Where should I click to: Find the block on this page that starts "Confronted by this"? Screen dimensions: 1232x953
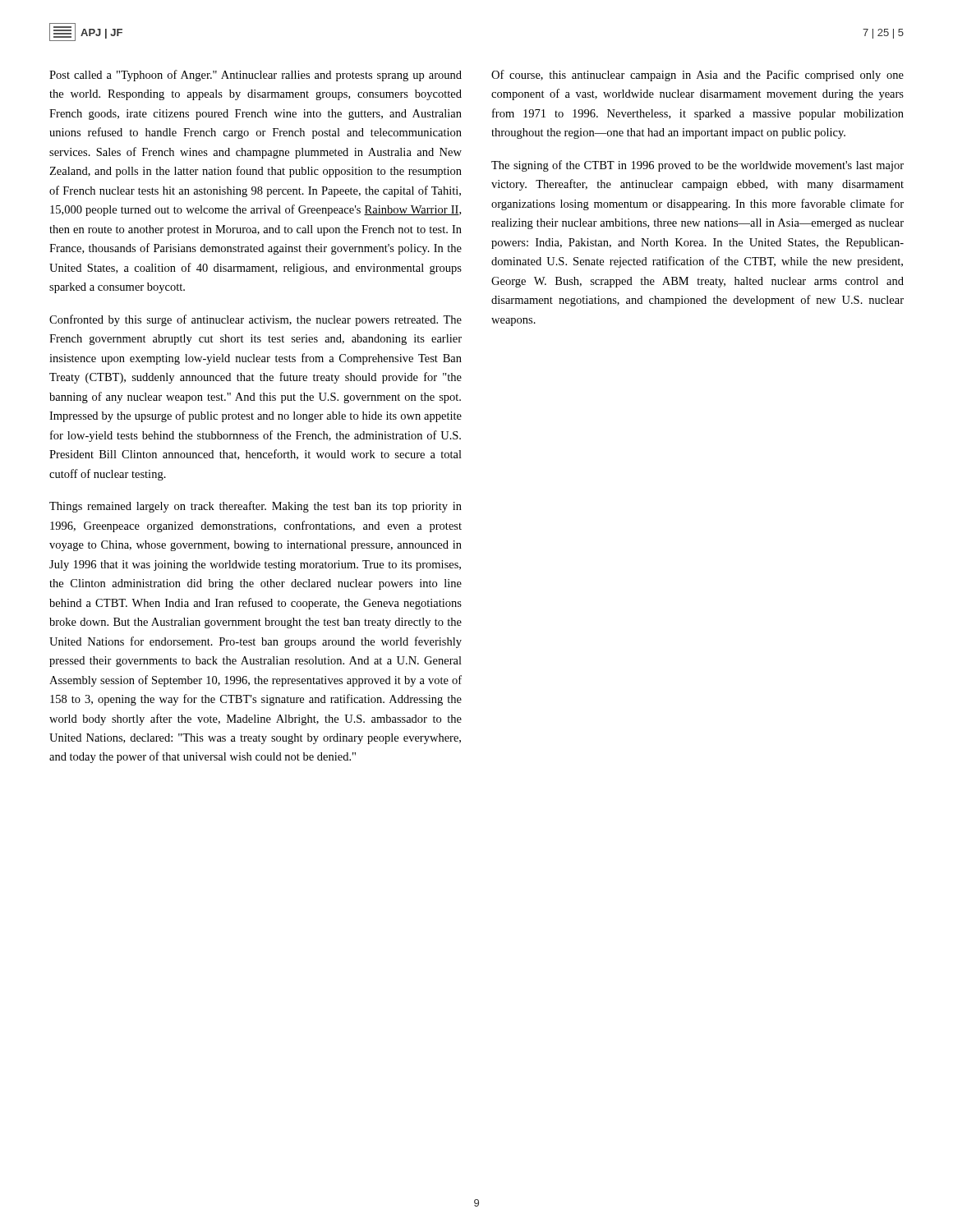click(x=255, y=397)
